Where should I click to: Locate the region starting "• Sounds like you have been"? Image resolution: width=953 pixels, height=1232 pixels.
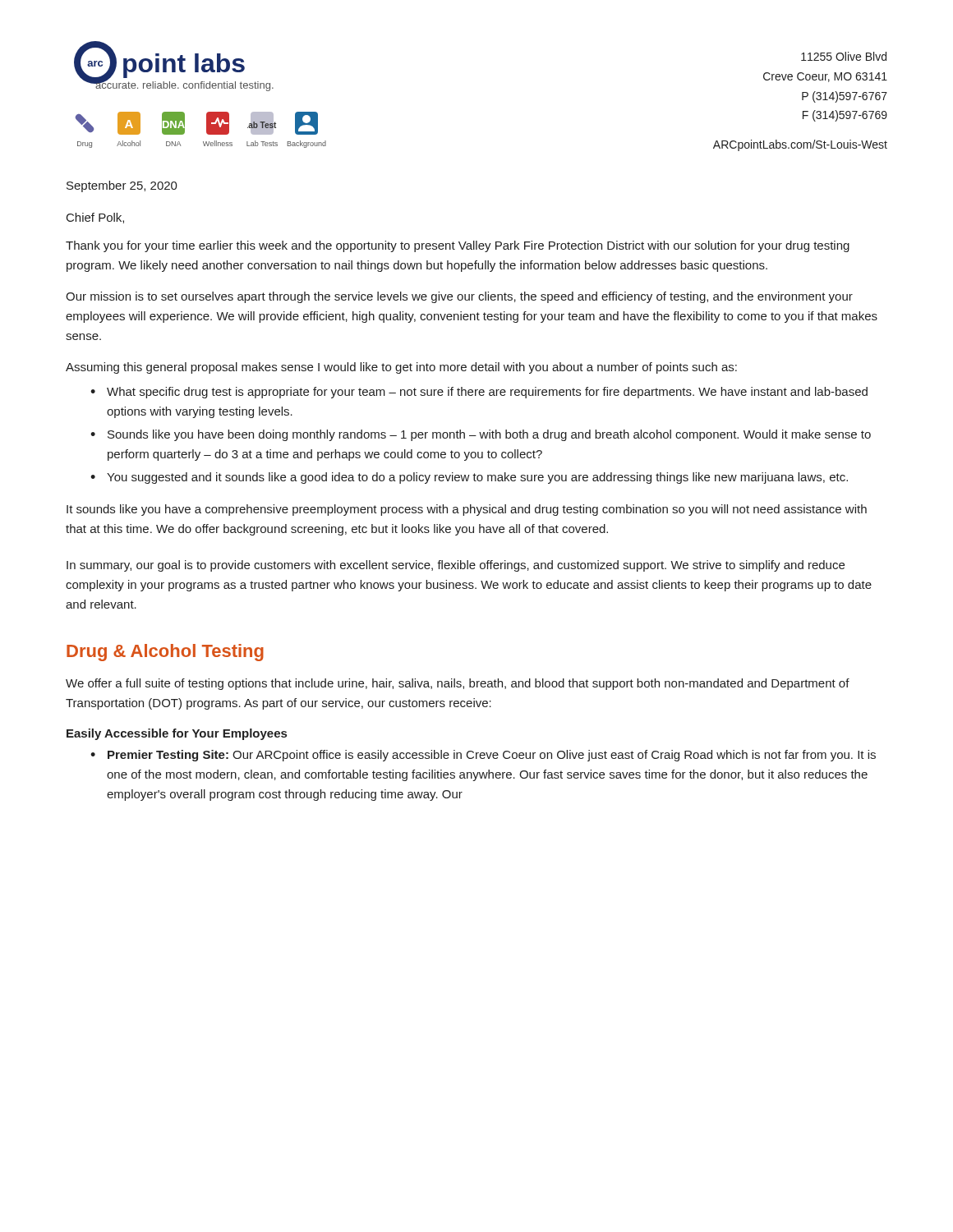pos(489,444)
